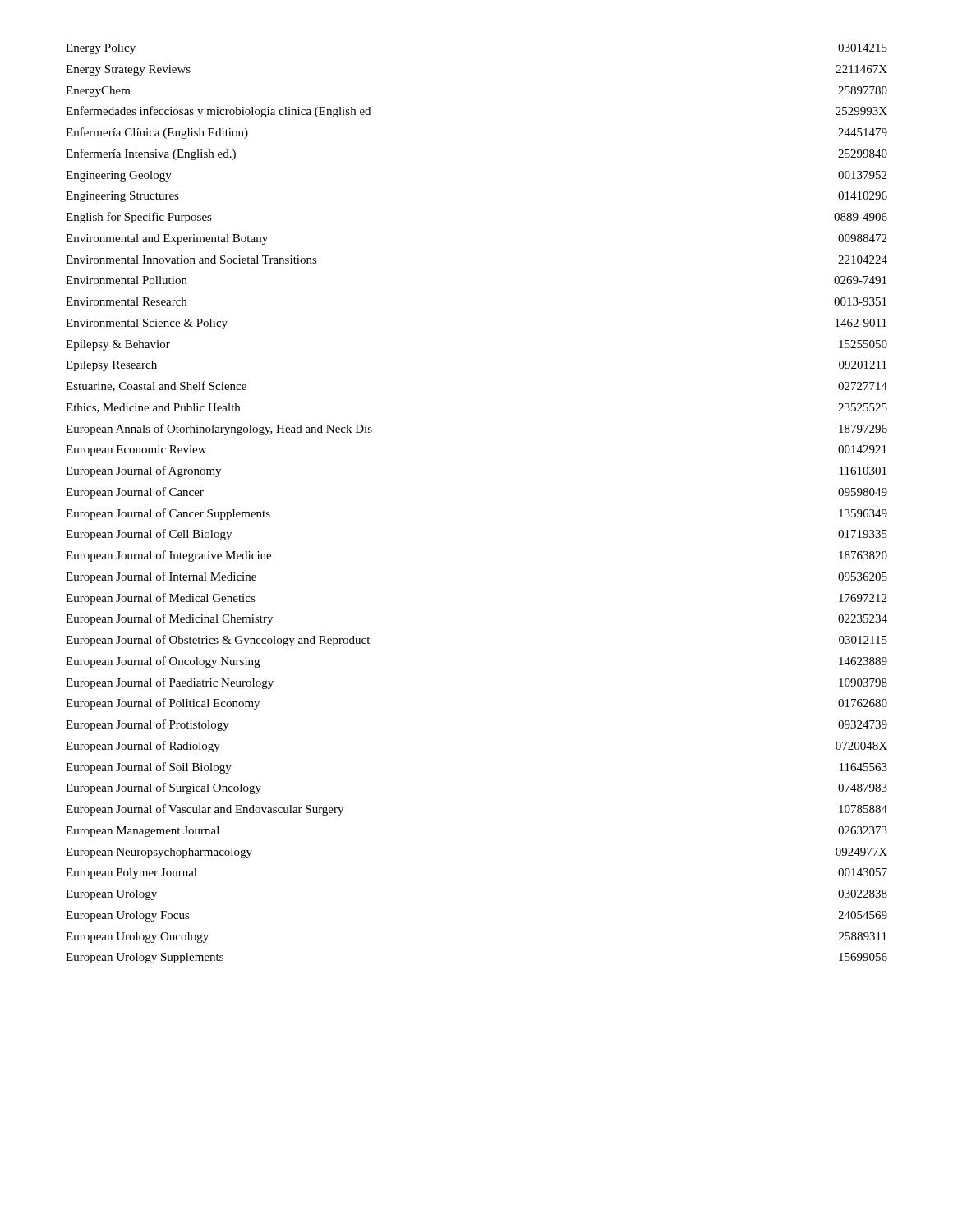
Task: Navigate to the region starting "Environmental and Experimental Botany 00988472"
Action: click(x=166, y=239)
